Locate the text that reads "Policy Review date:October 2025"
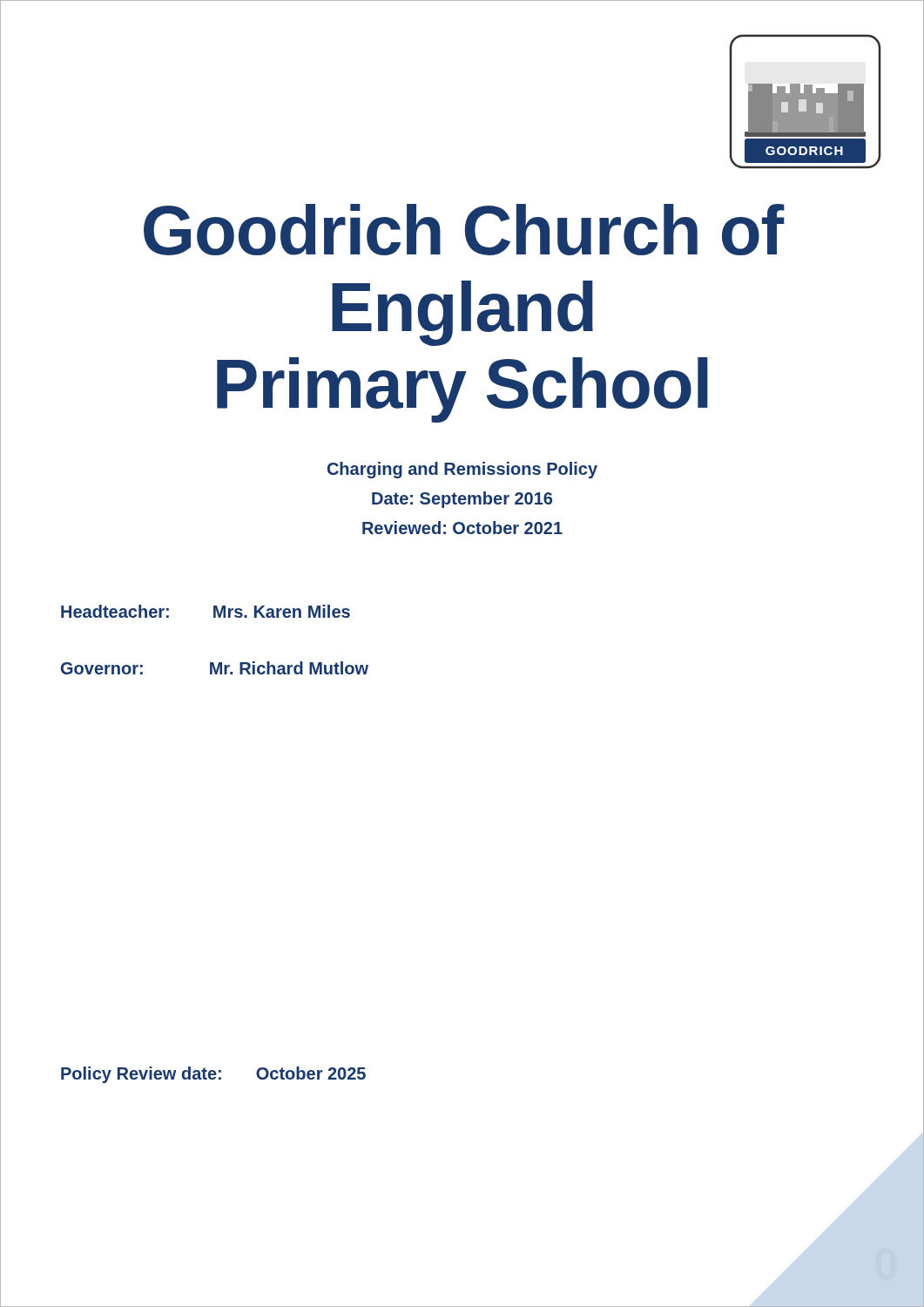Viewport: 924px width, 1307px height. [213, 1074]
